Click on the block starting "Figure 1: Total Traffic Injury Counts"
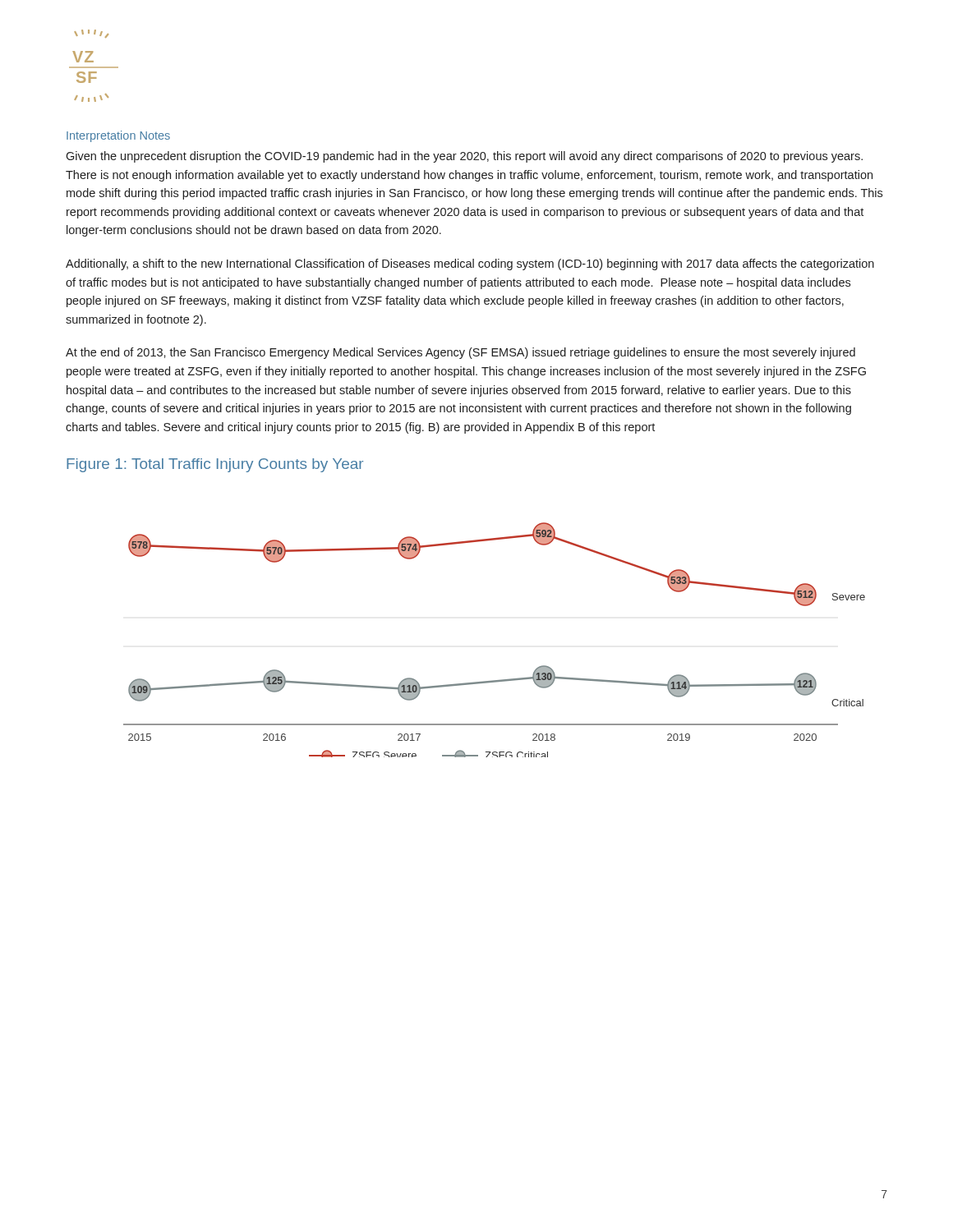The width and height of the screenshot is (953, 1232). click(x=215, y=463)
